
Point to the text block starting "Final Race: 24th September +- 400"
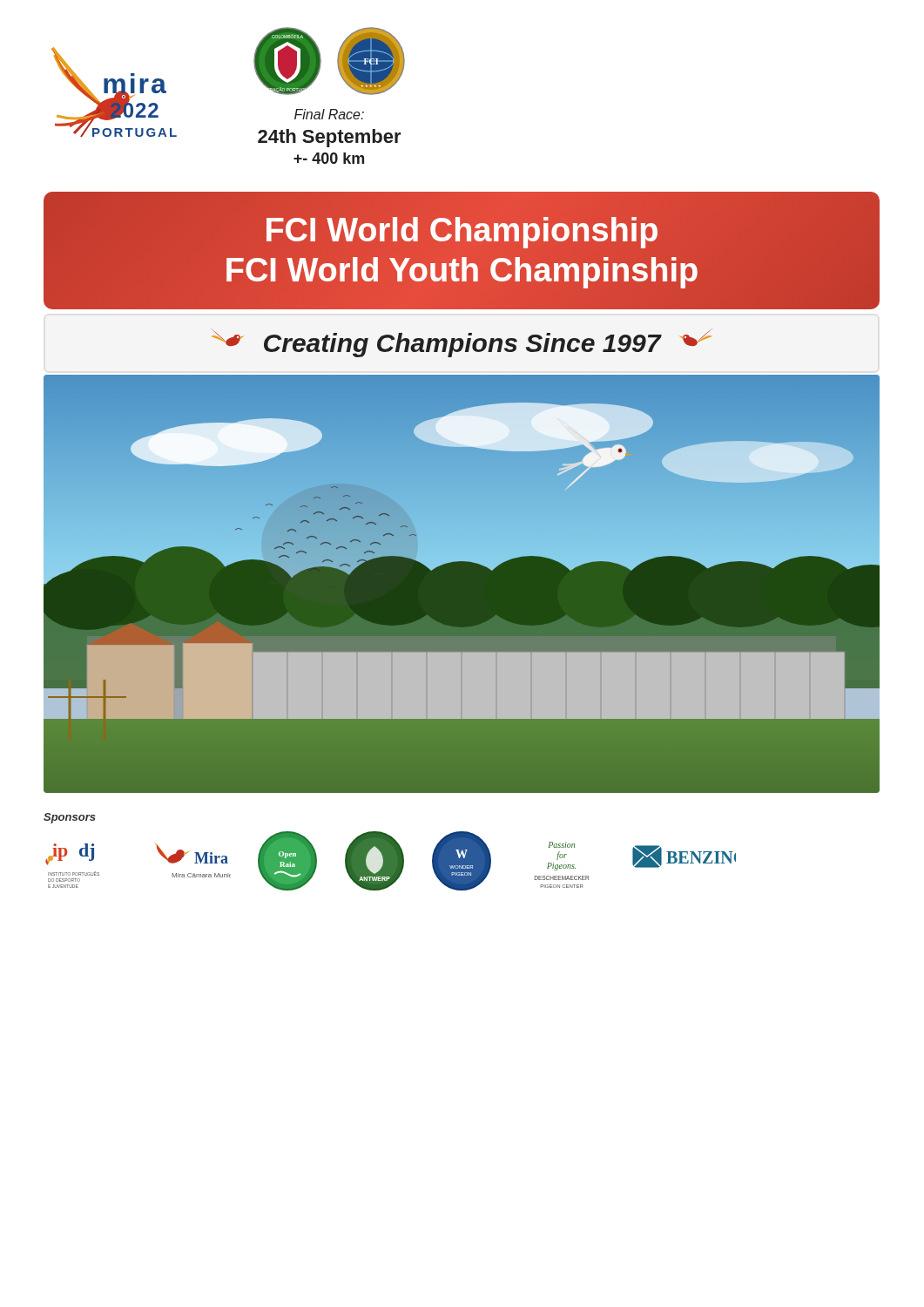(329, 138)
